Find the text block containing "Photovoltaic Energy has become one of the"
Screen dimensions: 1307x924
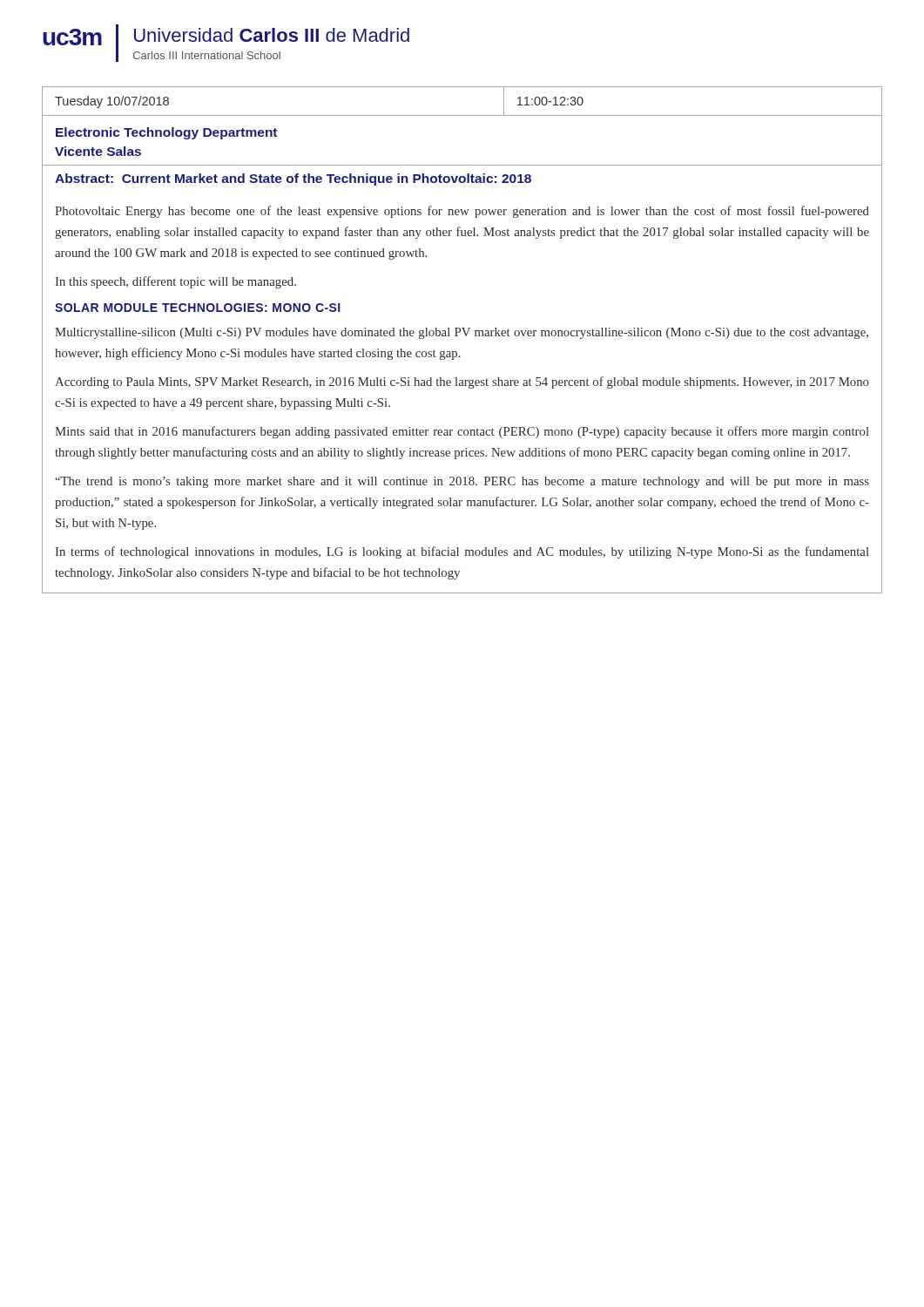click(x=462, y=232)
